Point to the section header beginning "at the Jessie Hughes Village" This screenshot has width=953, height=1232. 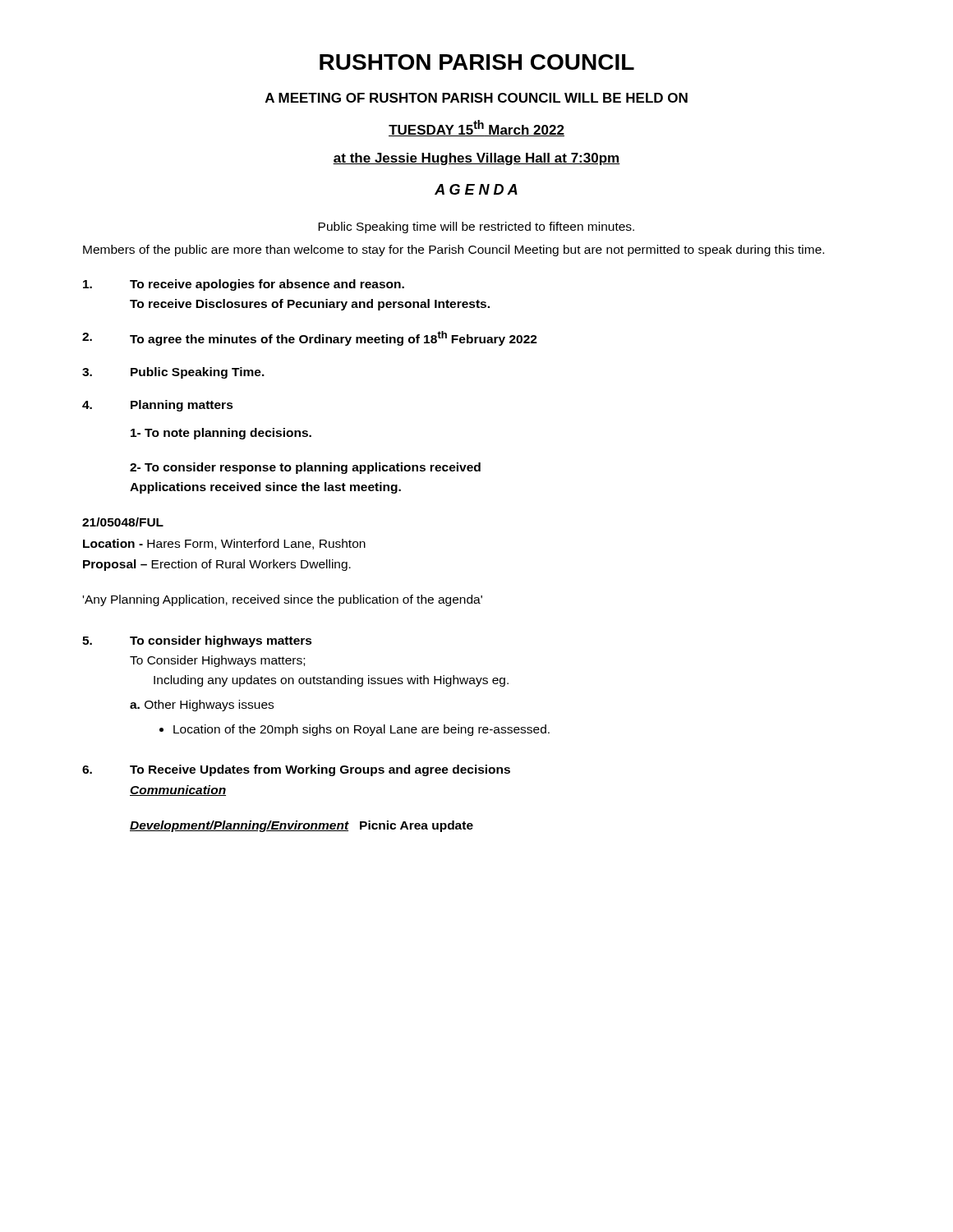[476, 158]
